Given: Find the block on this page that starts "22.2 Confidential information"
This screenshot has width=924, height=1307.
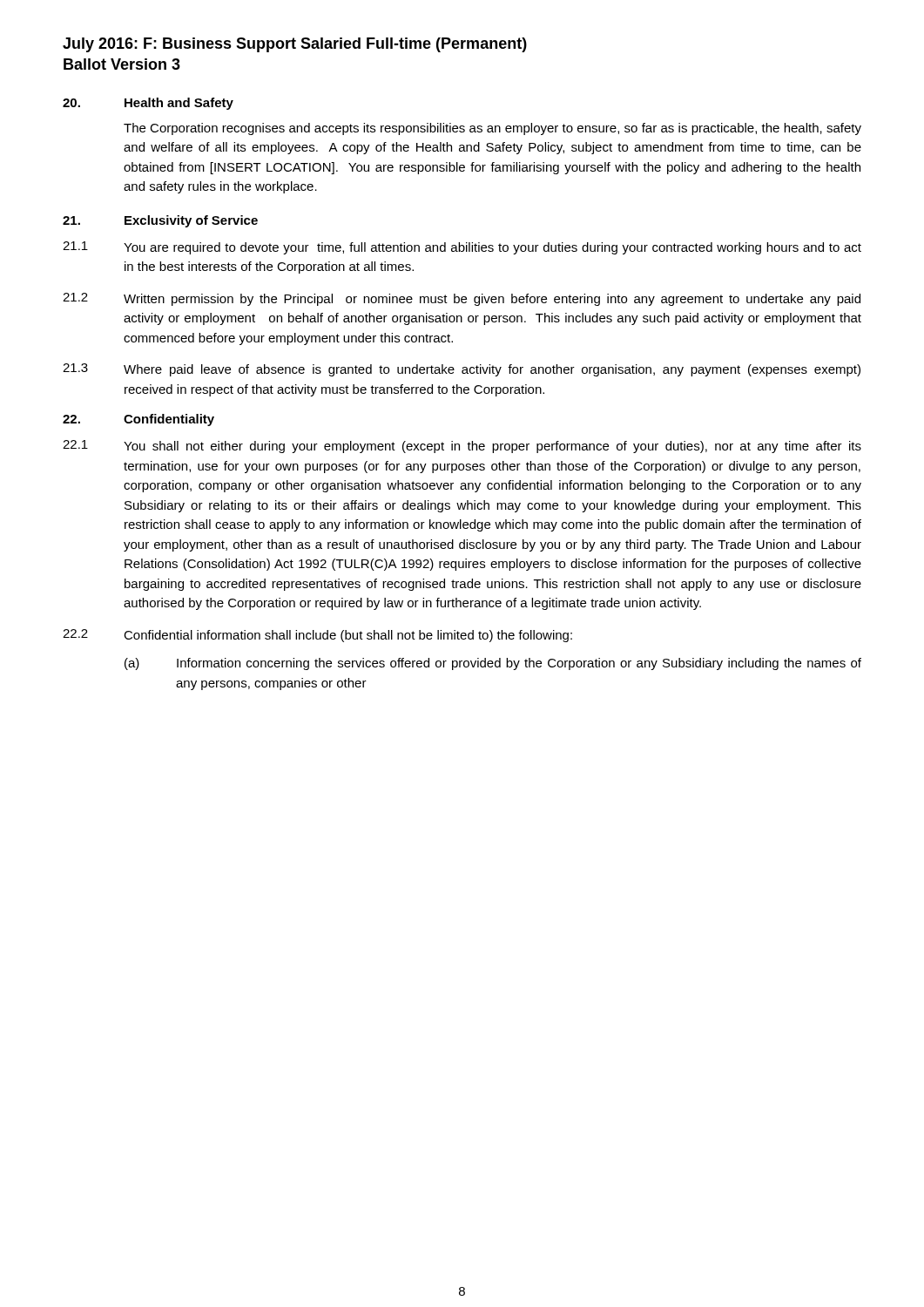Looking at the screenshot, I should coord(462,659).
